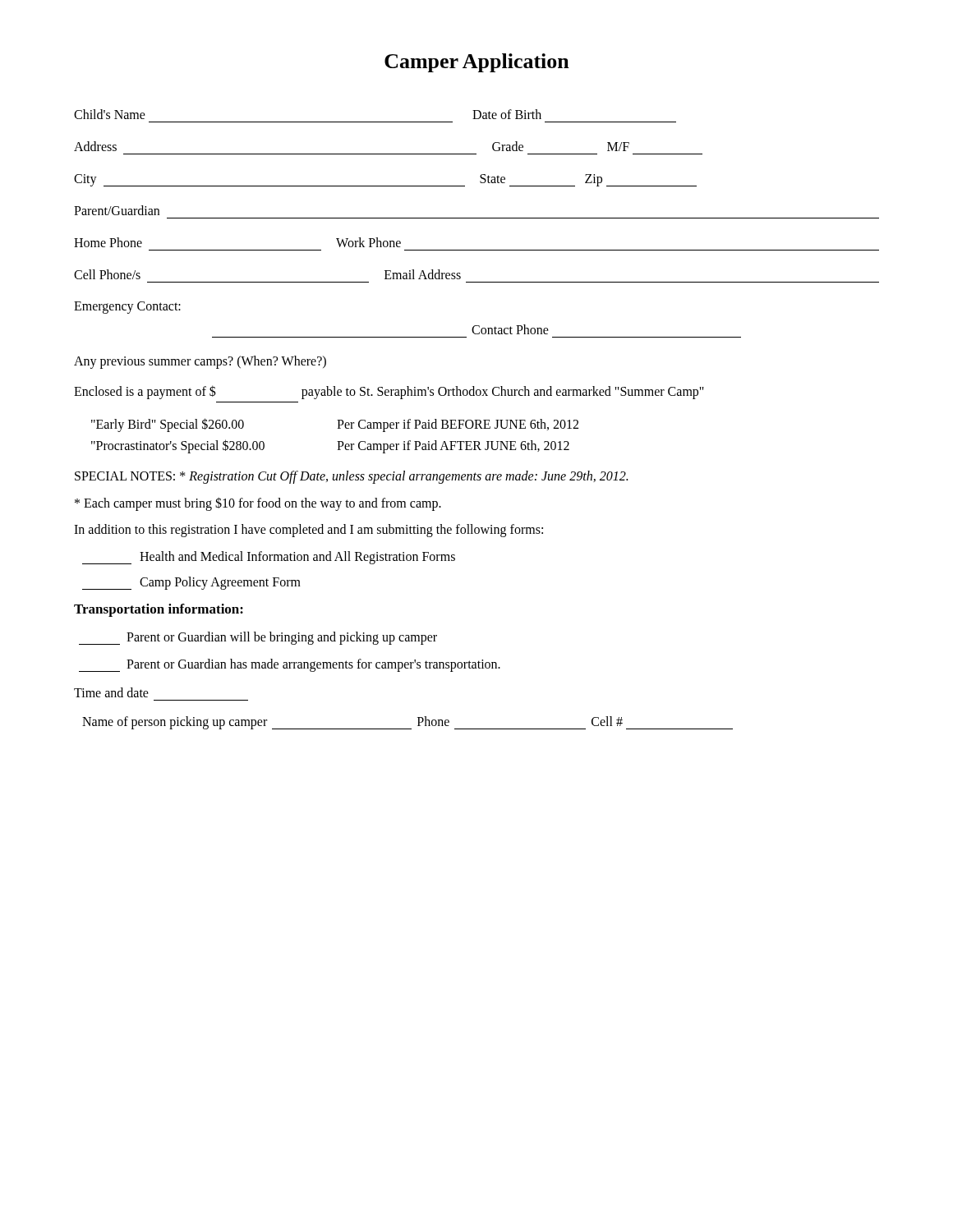Point to the block starting "Contact Phone"
The image size is (953, 1232).
(x=476, y=330)
